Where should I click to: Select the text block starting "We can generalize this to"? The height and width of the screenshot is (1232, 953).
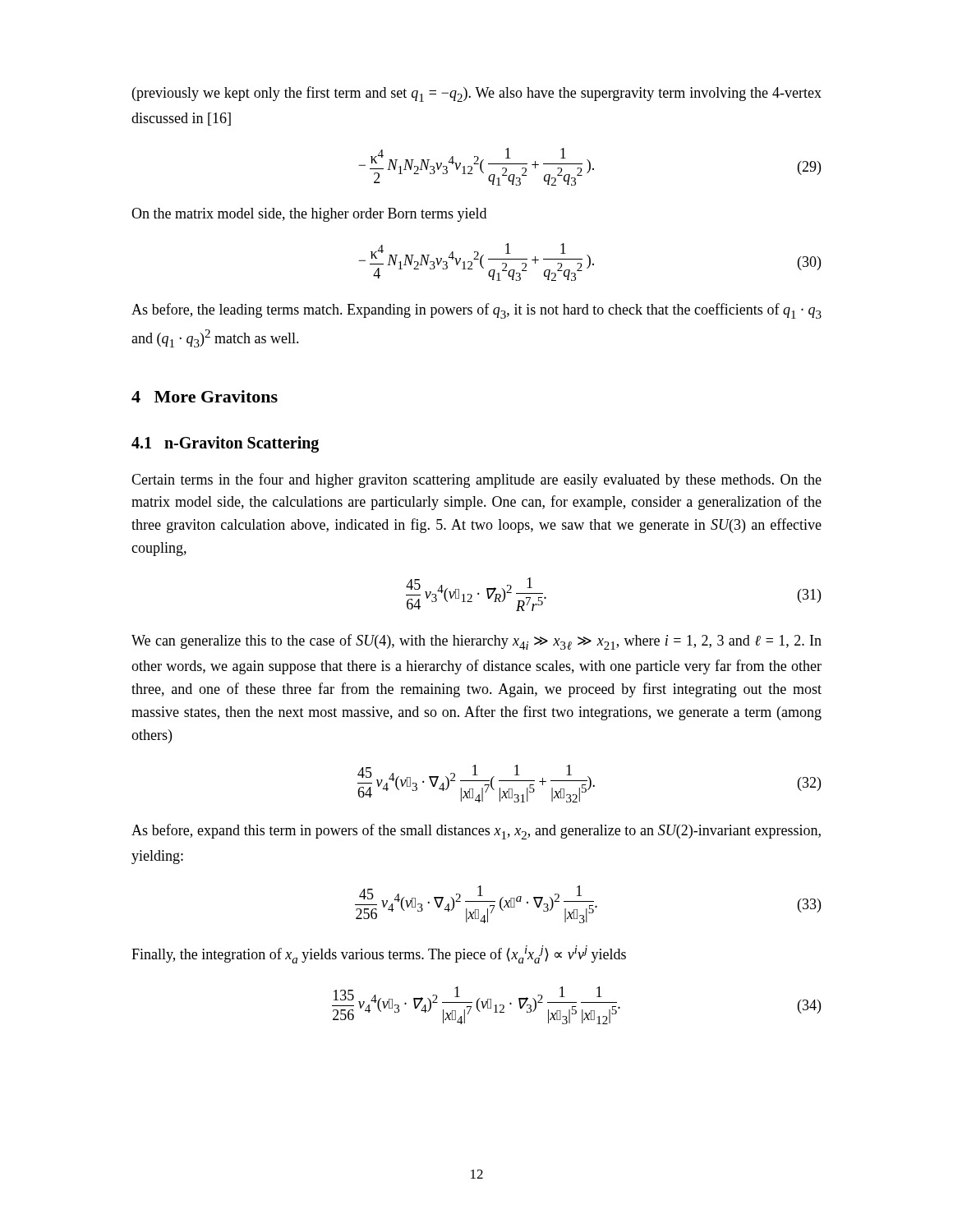[476, 689]
